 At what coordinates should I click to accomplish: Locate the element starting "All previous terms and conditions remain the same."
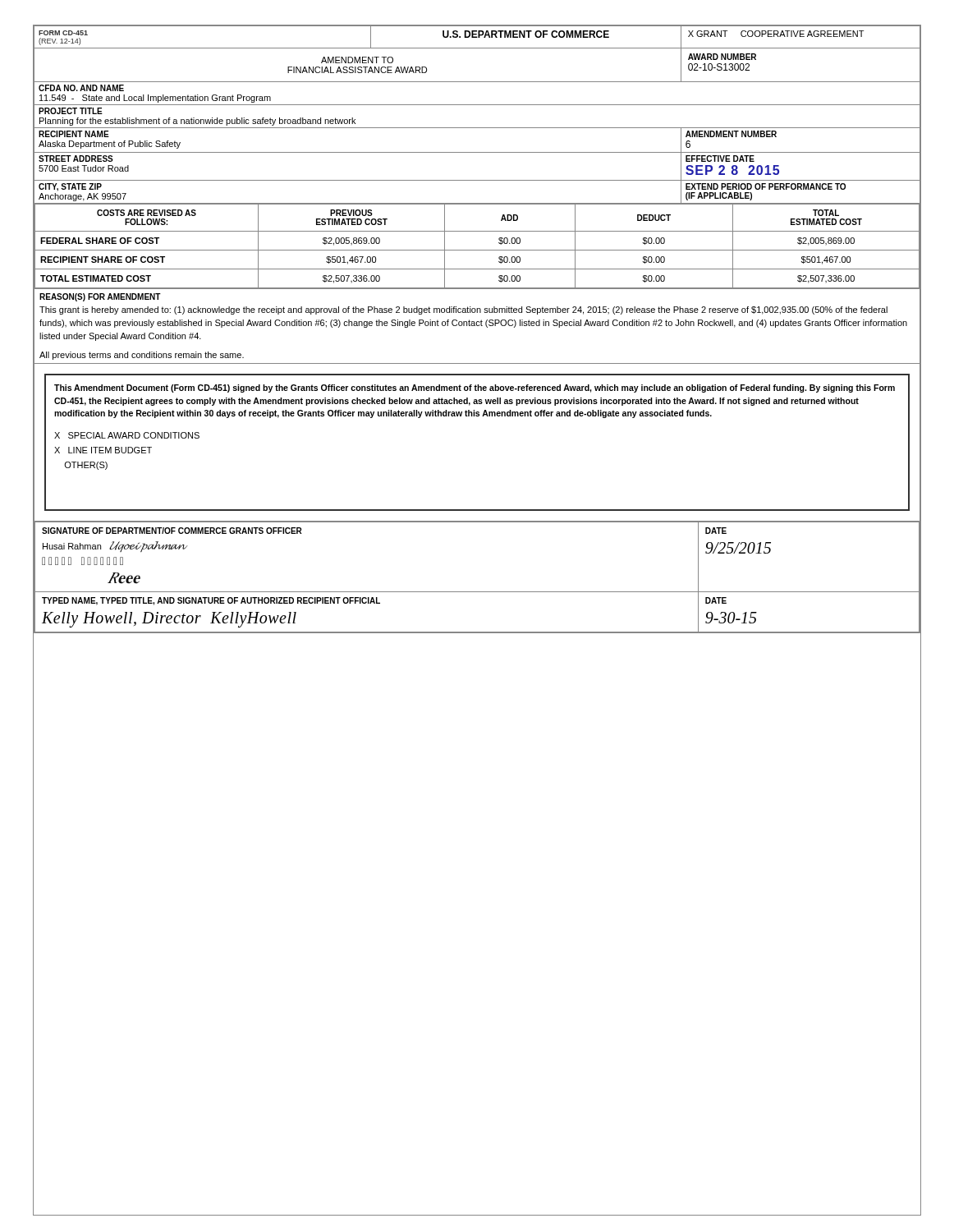tap(142, 355)
